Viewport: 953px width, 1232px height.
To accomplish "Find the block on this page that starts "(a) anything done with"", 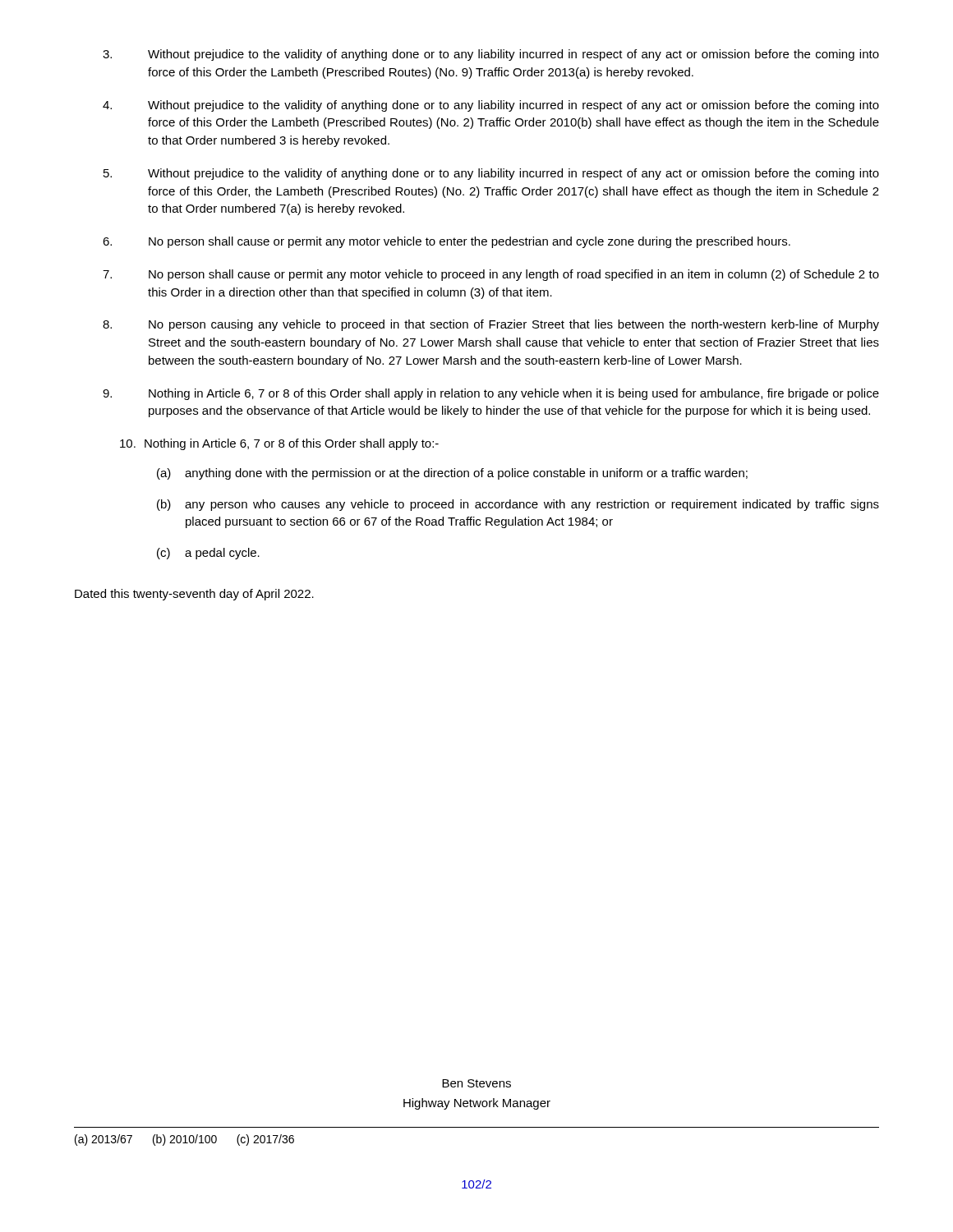I will click(x=518, y=473).
